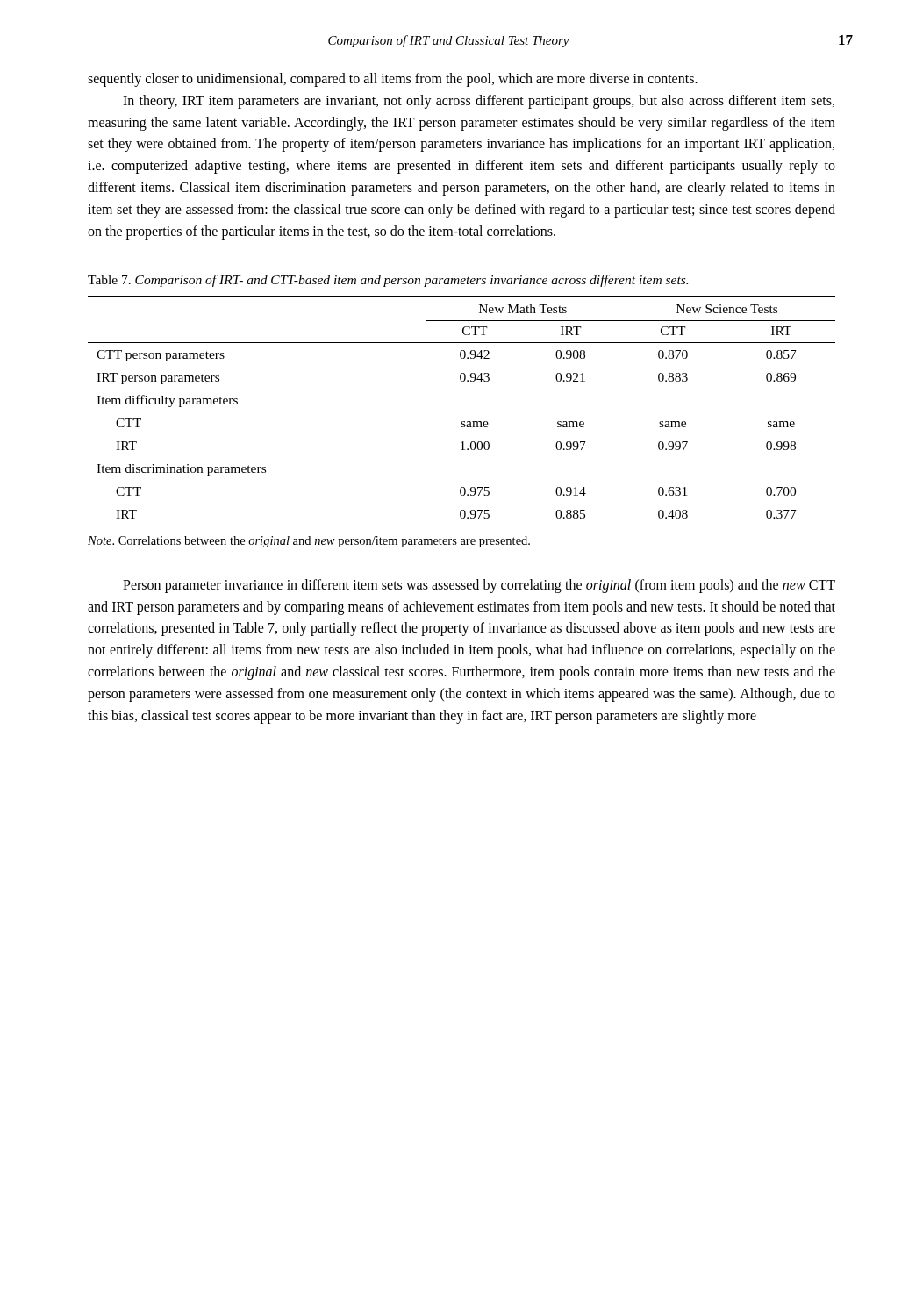Navigate to the region starting "Person parameter invariance in different"
Screen dimensions: 1316x923
point(462,651)
